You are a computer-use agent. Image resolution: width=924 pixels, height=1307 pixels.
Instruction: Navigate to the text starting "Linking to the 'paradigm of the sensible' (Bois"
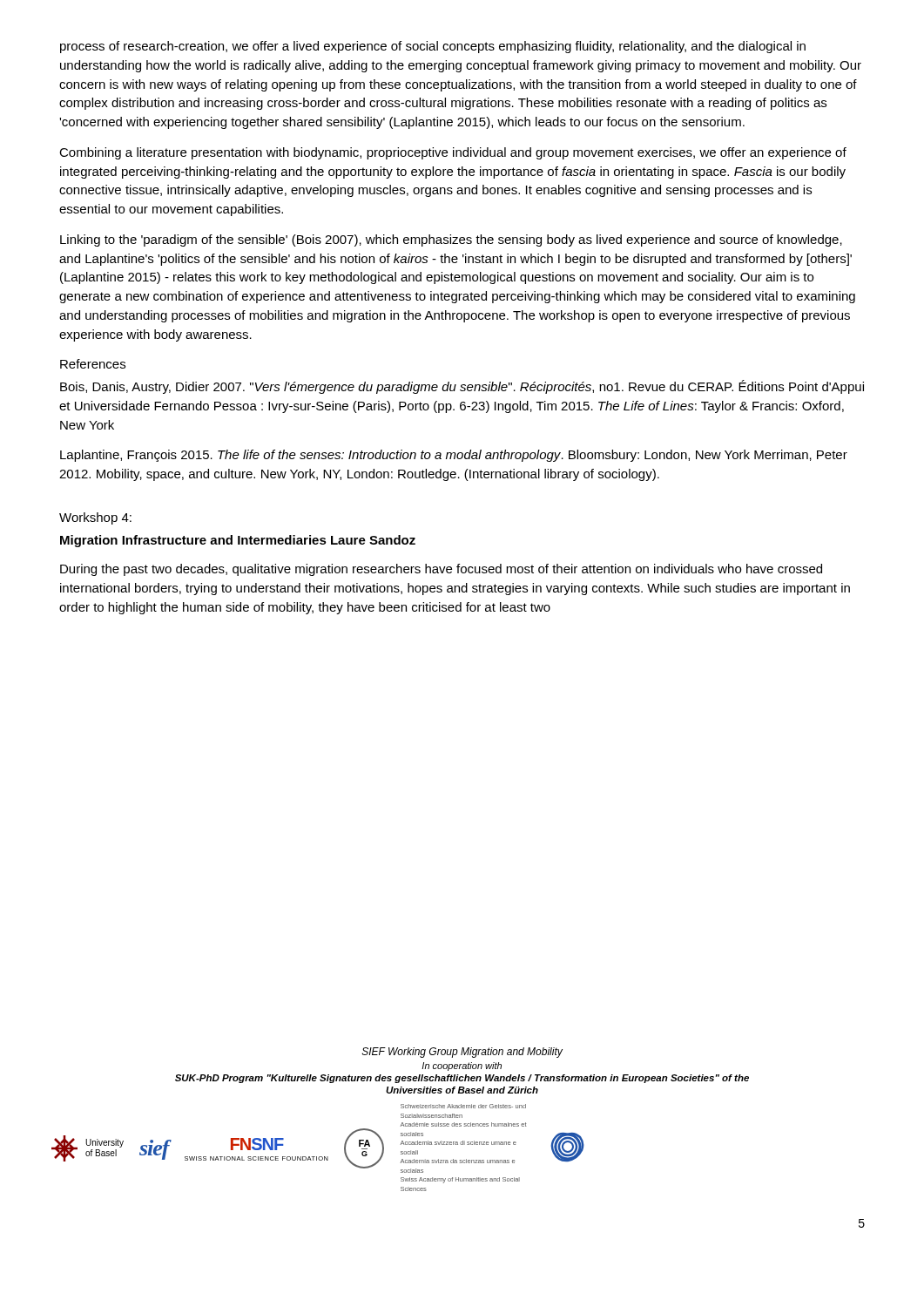tap(462, 287)
